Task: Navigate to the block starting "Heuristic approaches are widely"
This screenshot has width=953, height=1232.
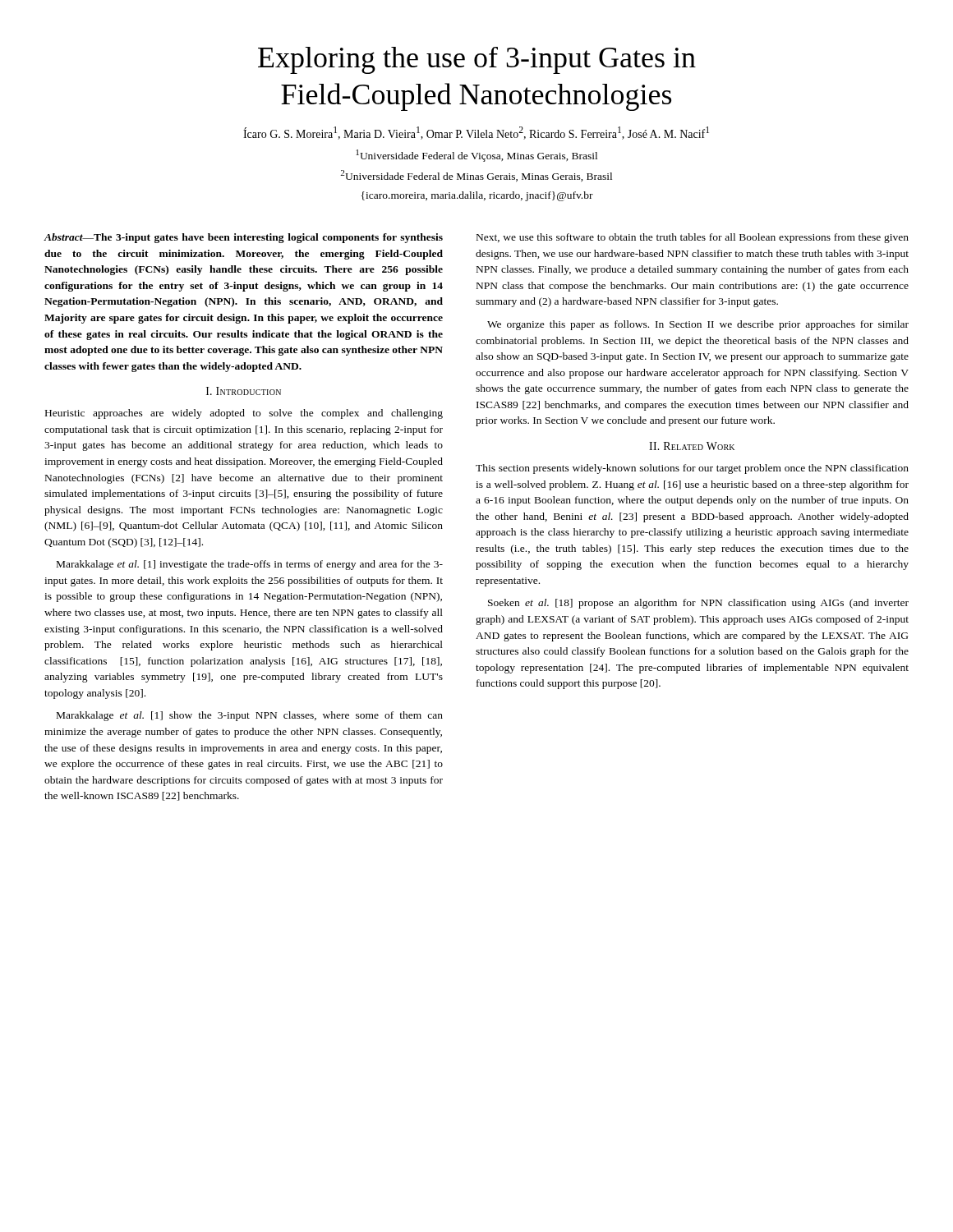Action: (244, 605)
